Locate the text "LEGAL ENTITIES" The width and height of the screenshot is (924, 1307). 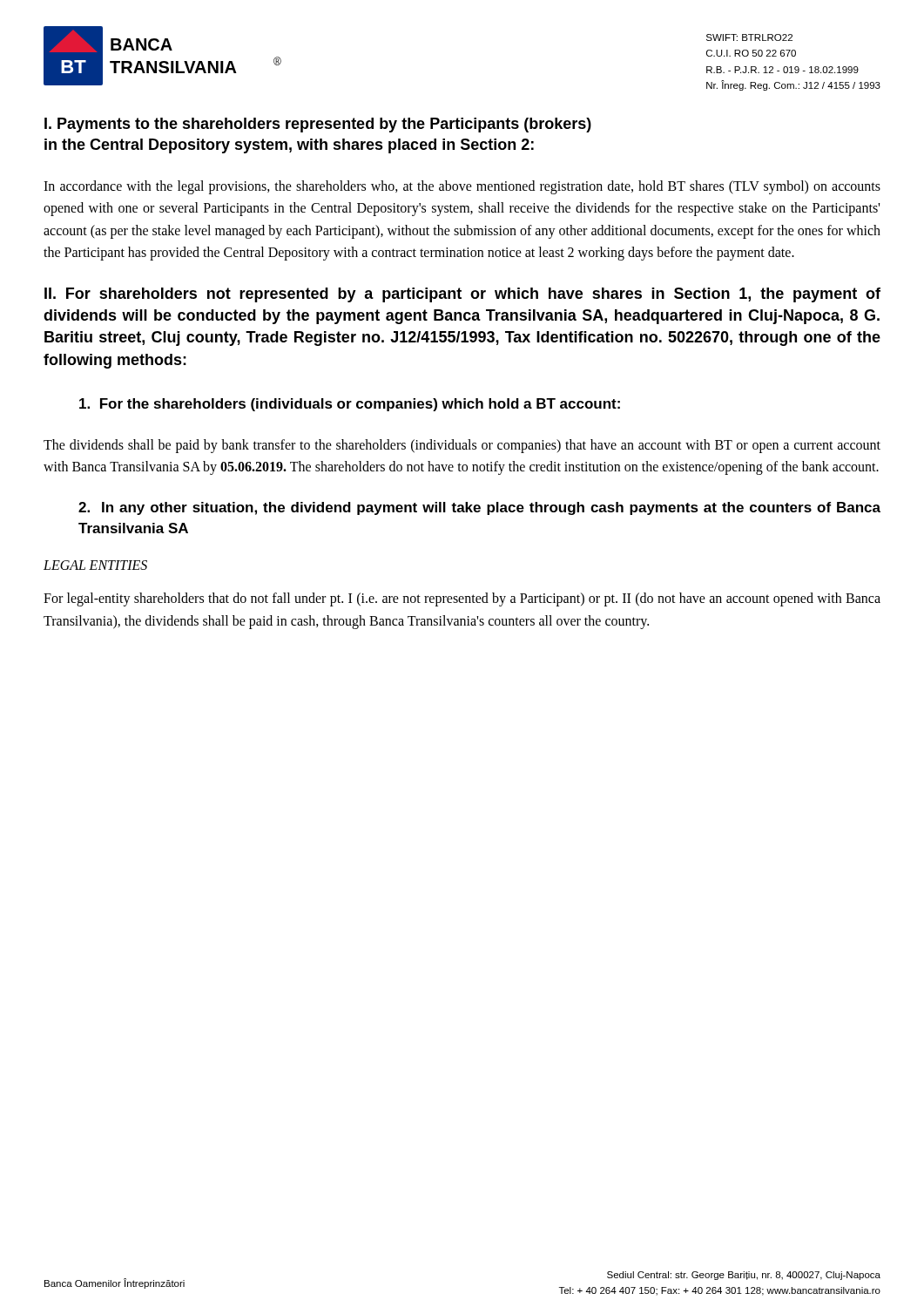click(95, 565)
